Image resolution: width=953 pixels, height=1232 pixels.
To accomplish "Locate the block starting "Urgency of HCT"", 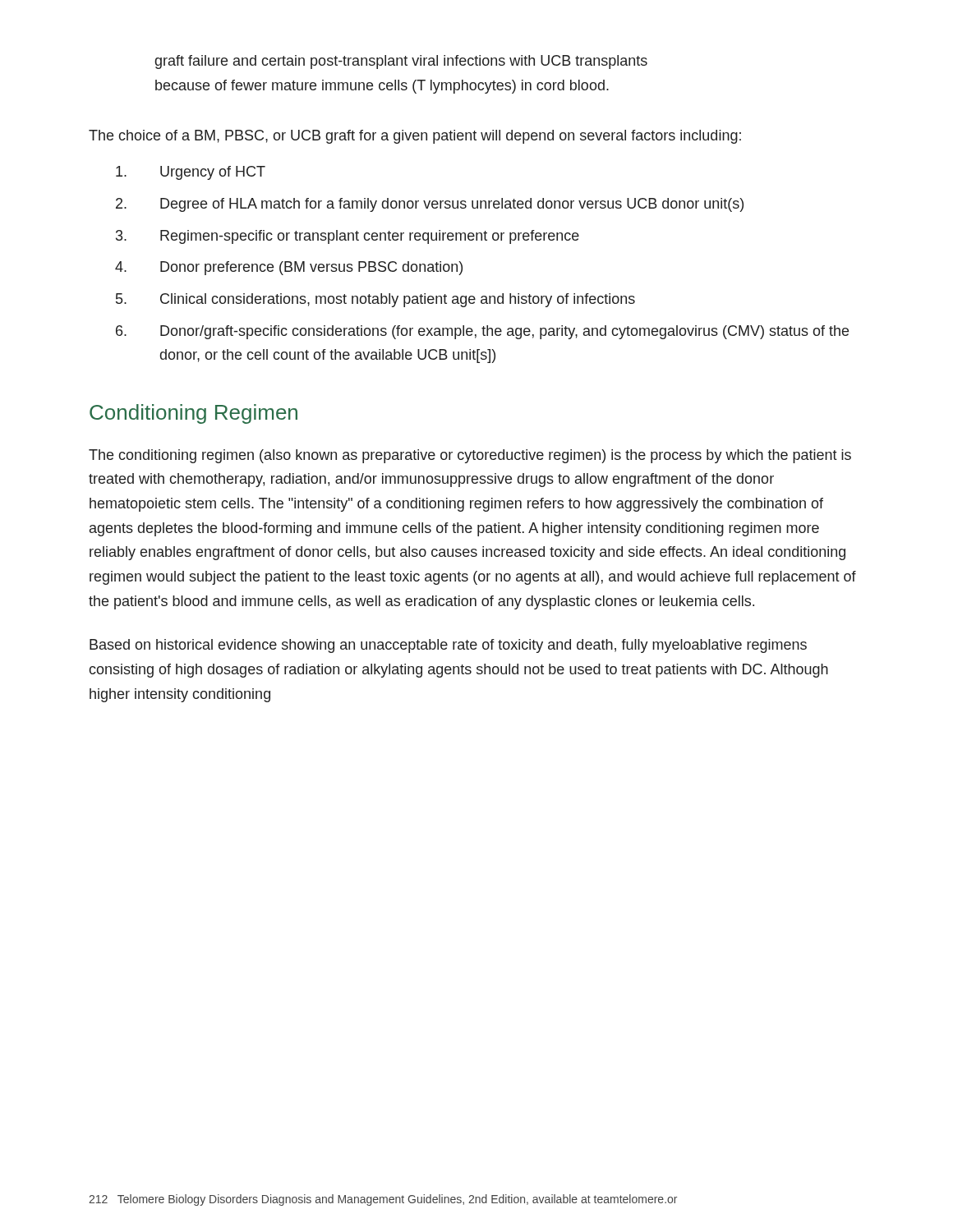I will coord(191,173).
